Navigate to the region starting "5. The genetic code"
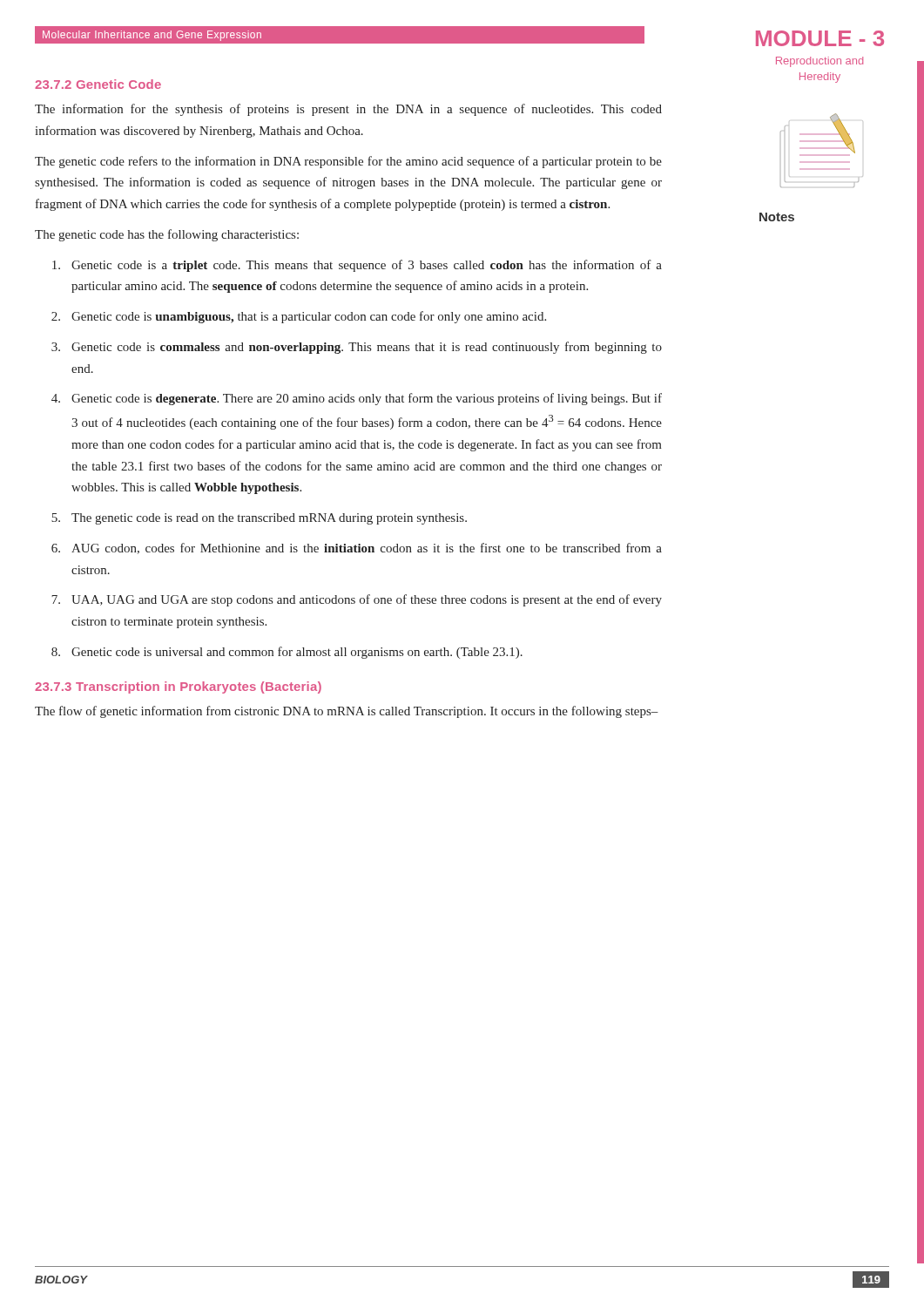Screen dimensions: 1307x924 point(348,518)
